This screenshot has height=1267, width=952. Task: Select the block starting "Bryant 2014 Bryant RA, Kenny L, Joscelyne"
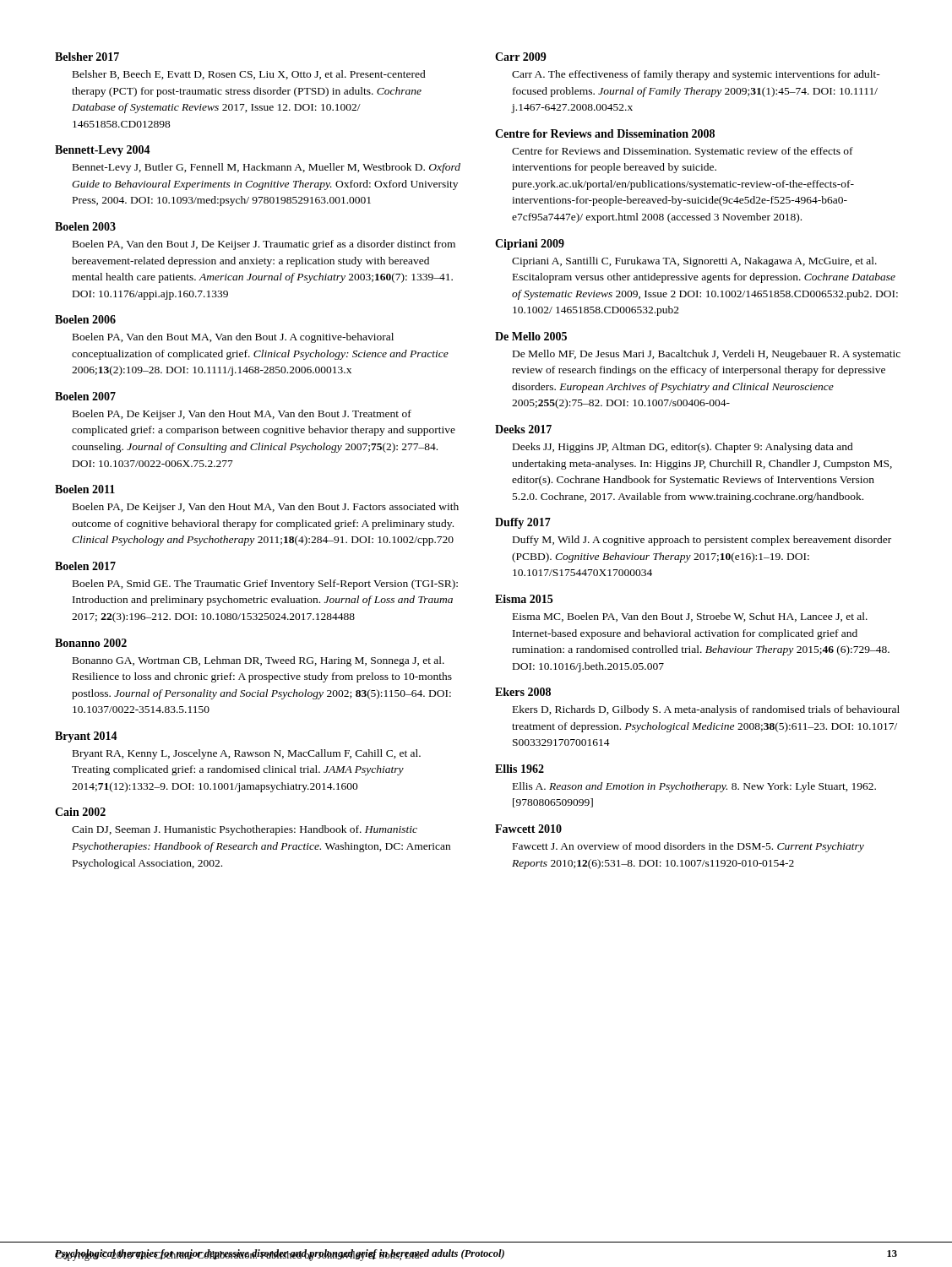pyautogui.click(x=258, y=762)
